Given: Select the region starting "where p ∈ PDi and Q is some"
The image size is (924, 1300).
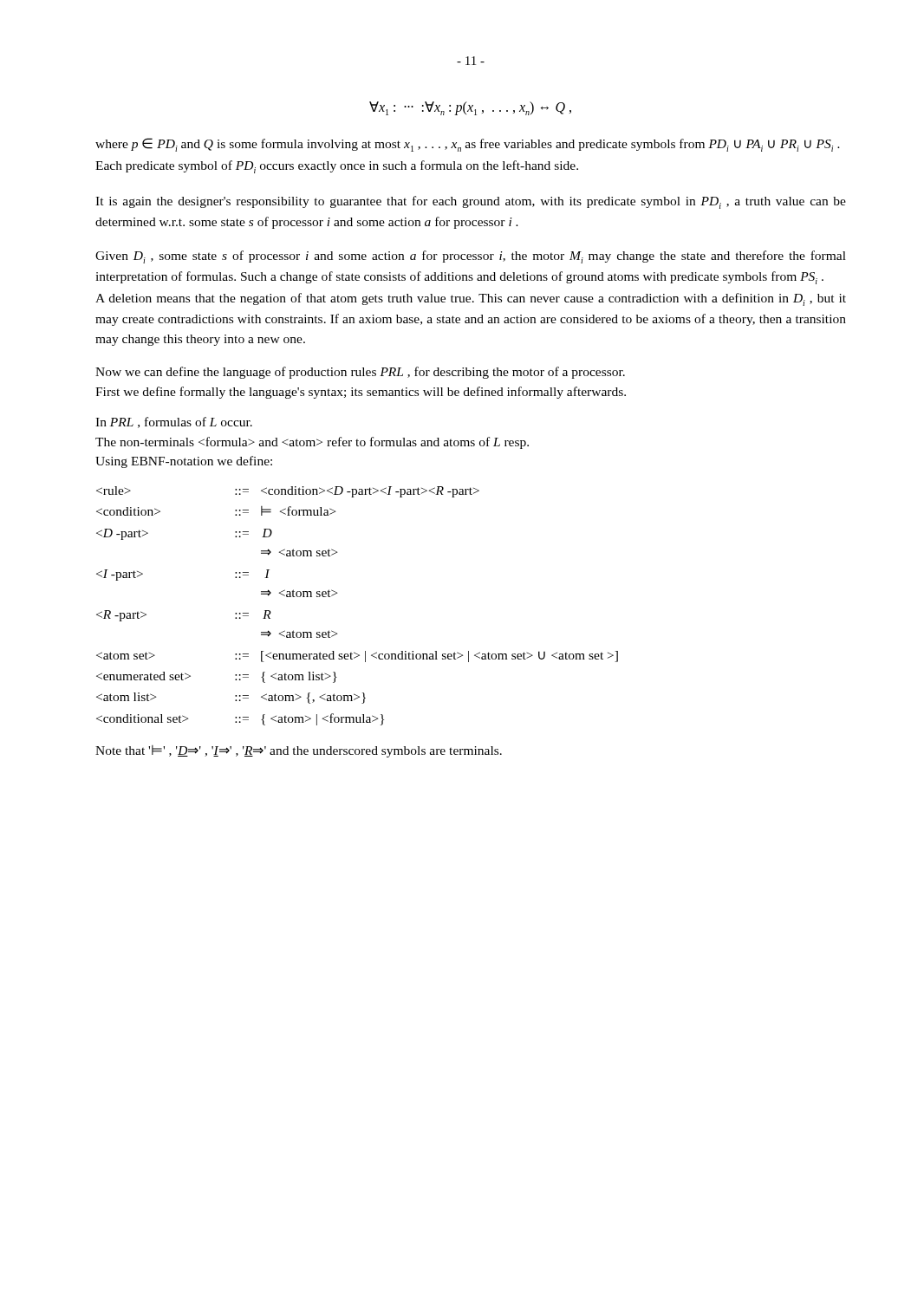Looking at the screenshot, I should (x=468, y=145).
